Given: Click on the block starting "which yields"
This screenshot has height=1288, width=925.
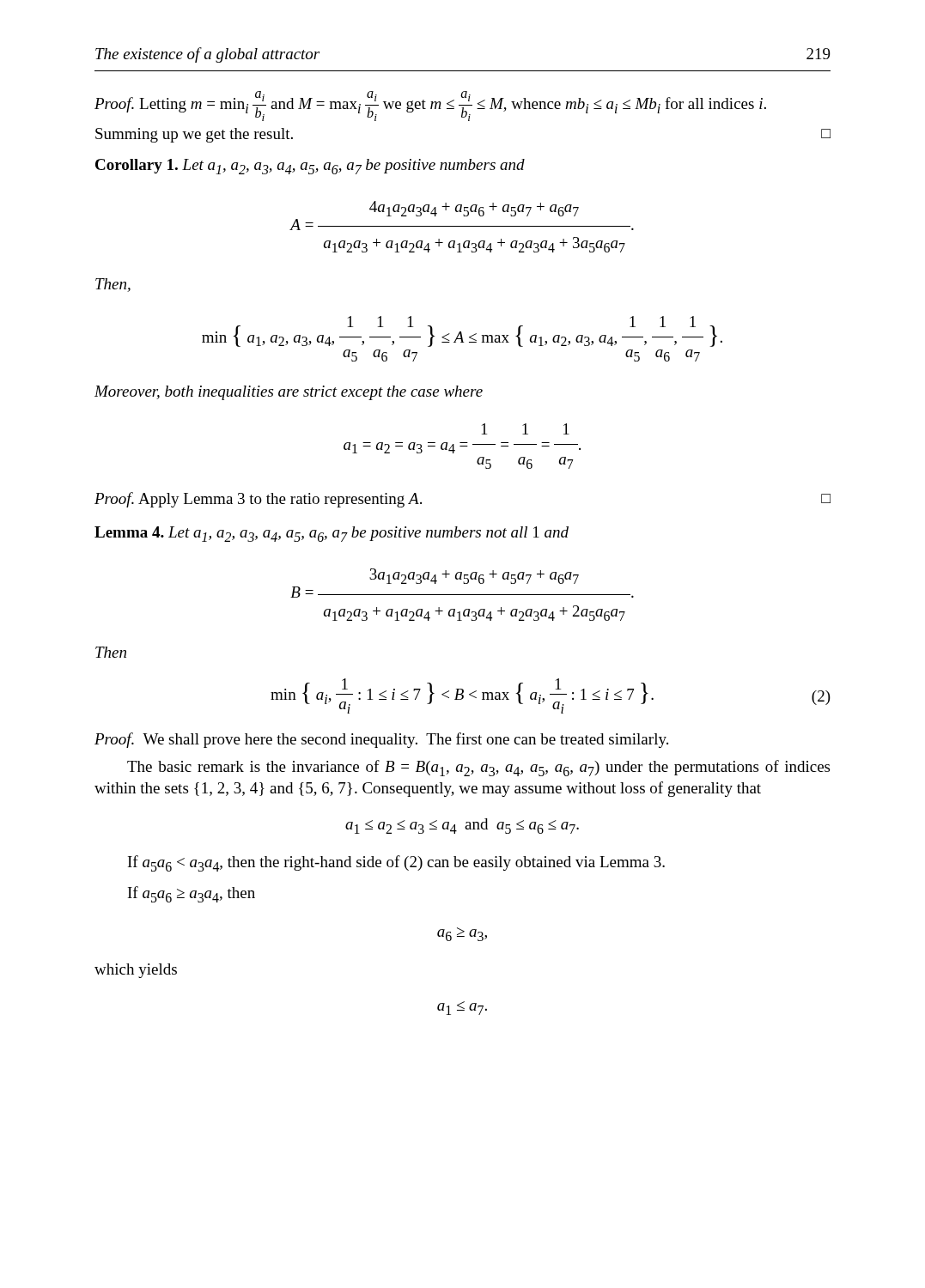Looking at the screenshot, I should point(136,969).
